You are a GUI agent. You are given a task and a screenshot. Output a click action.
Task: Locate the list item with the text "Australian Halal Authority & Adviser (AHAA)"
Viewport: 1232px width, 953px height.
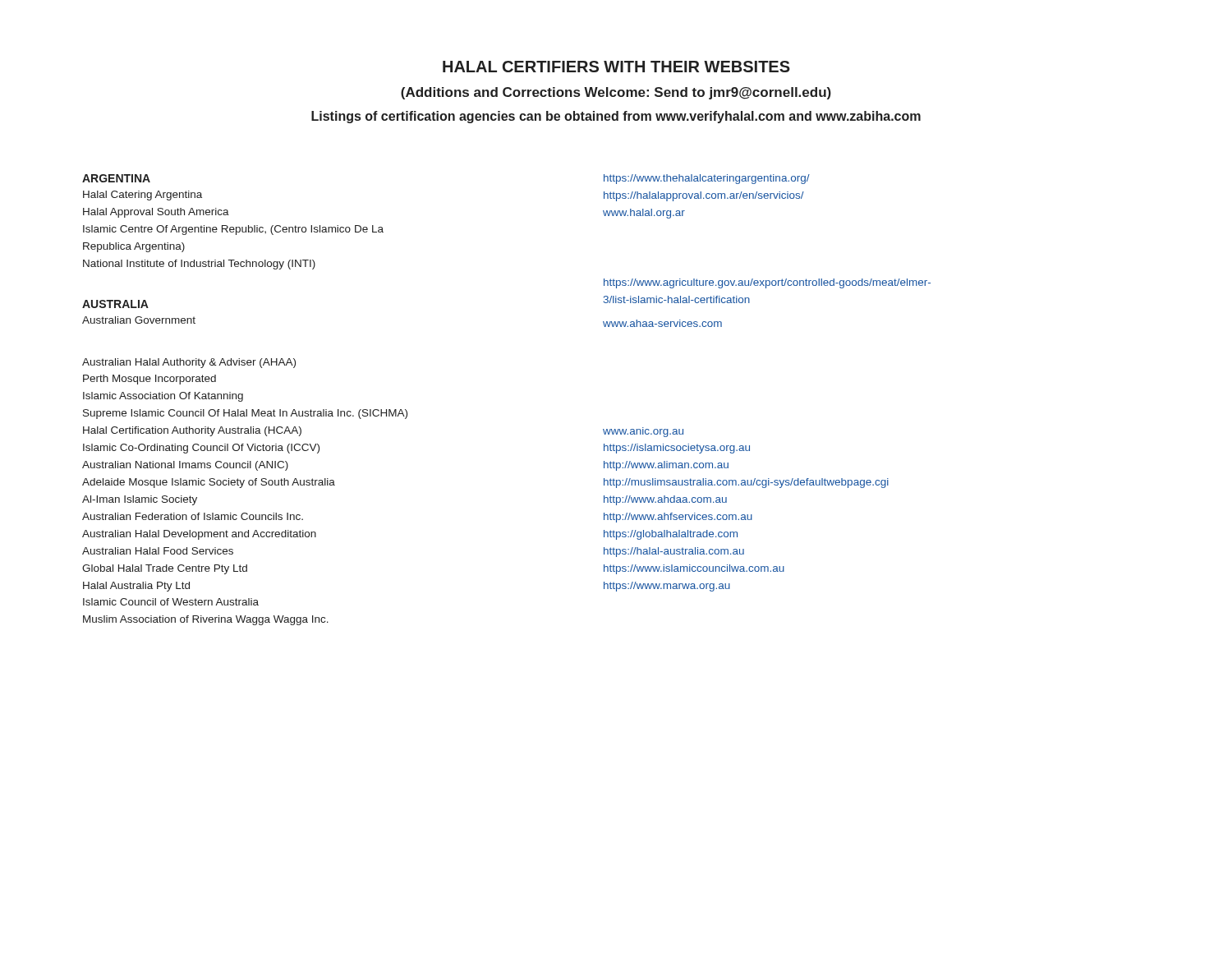189,362
